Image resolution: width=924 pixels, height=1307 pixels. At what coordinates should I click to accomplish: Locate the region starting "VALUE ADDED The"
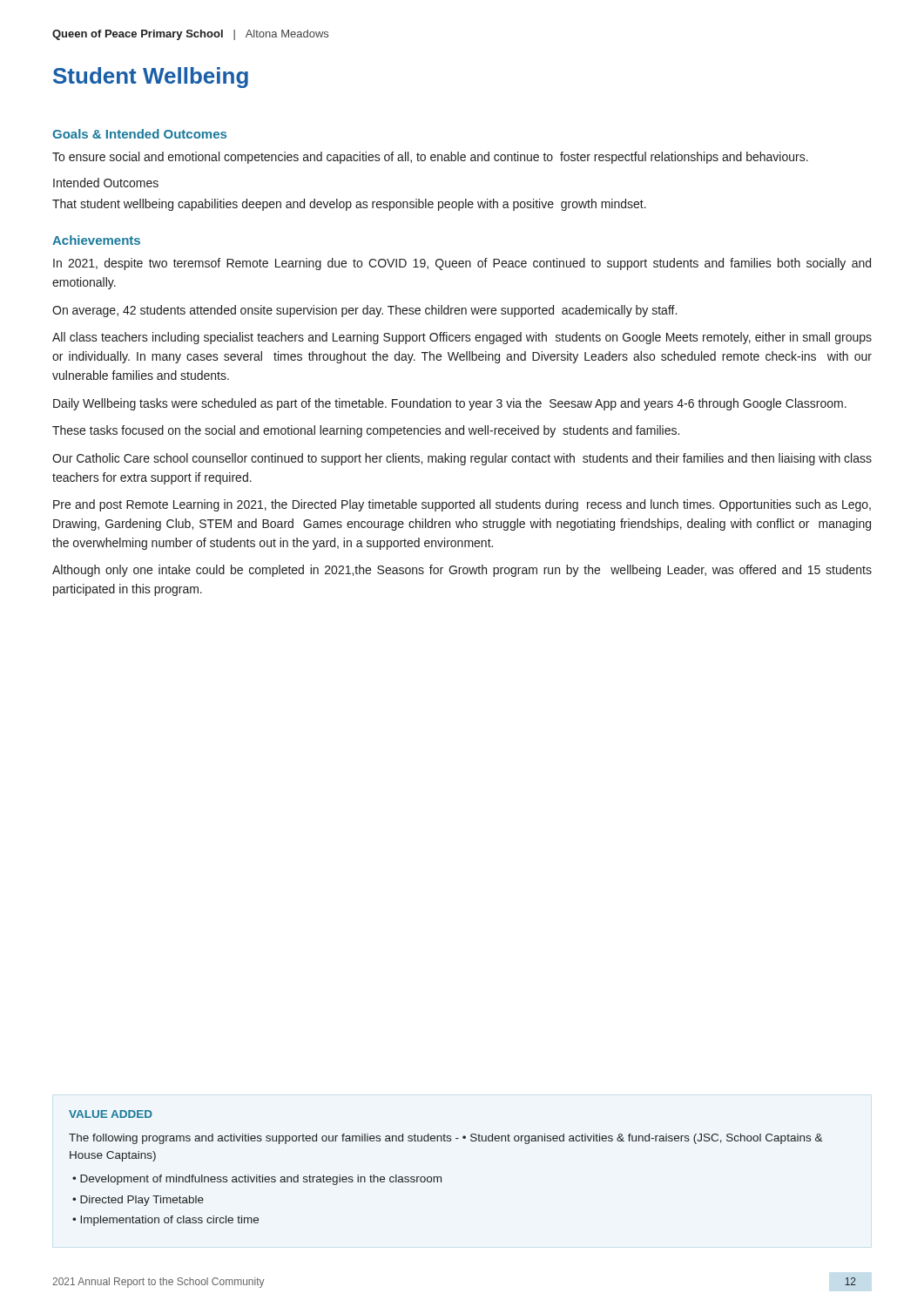(x=111, y=1114)
